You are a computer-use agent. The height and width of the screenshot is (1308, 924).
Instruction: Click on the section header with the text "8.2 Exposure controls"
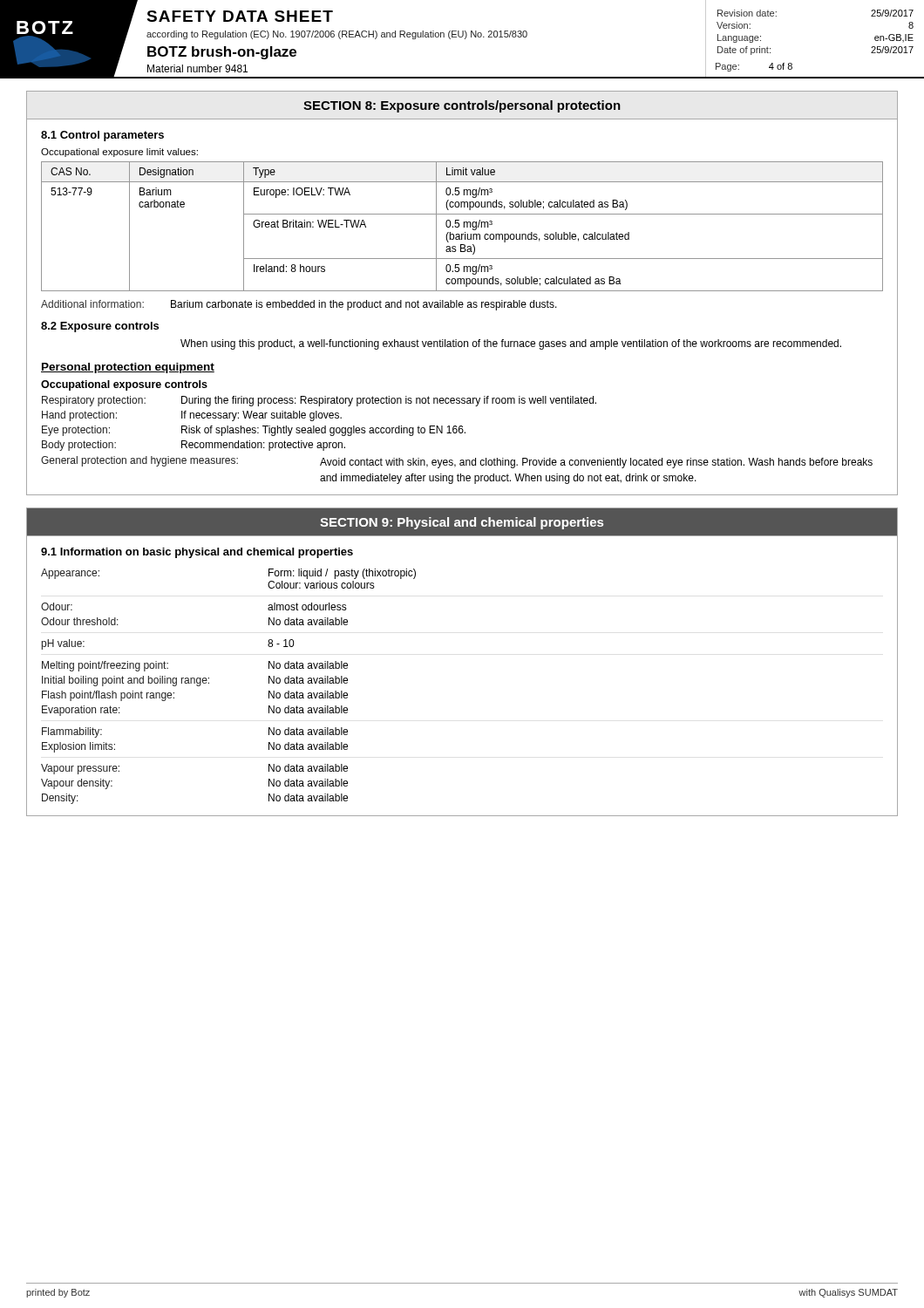coord(100,326)
